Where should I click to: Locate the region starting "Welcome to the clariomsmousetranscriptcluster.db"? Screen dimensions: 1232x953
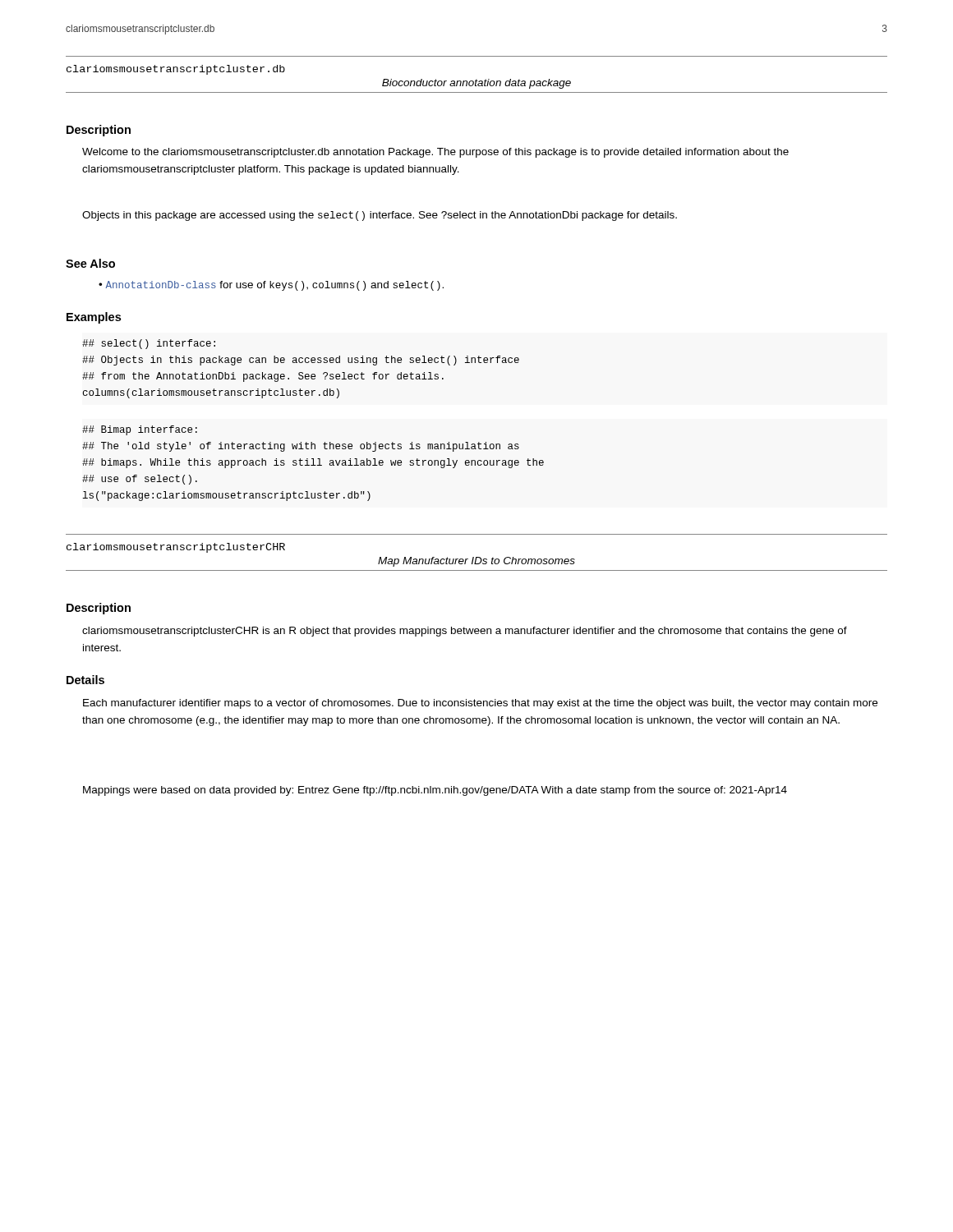click(x=485, y=161)
